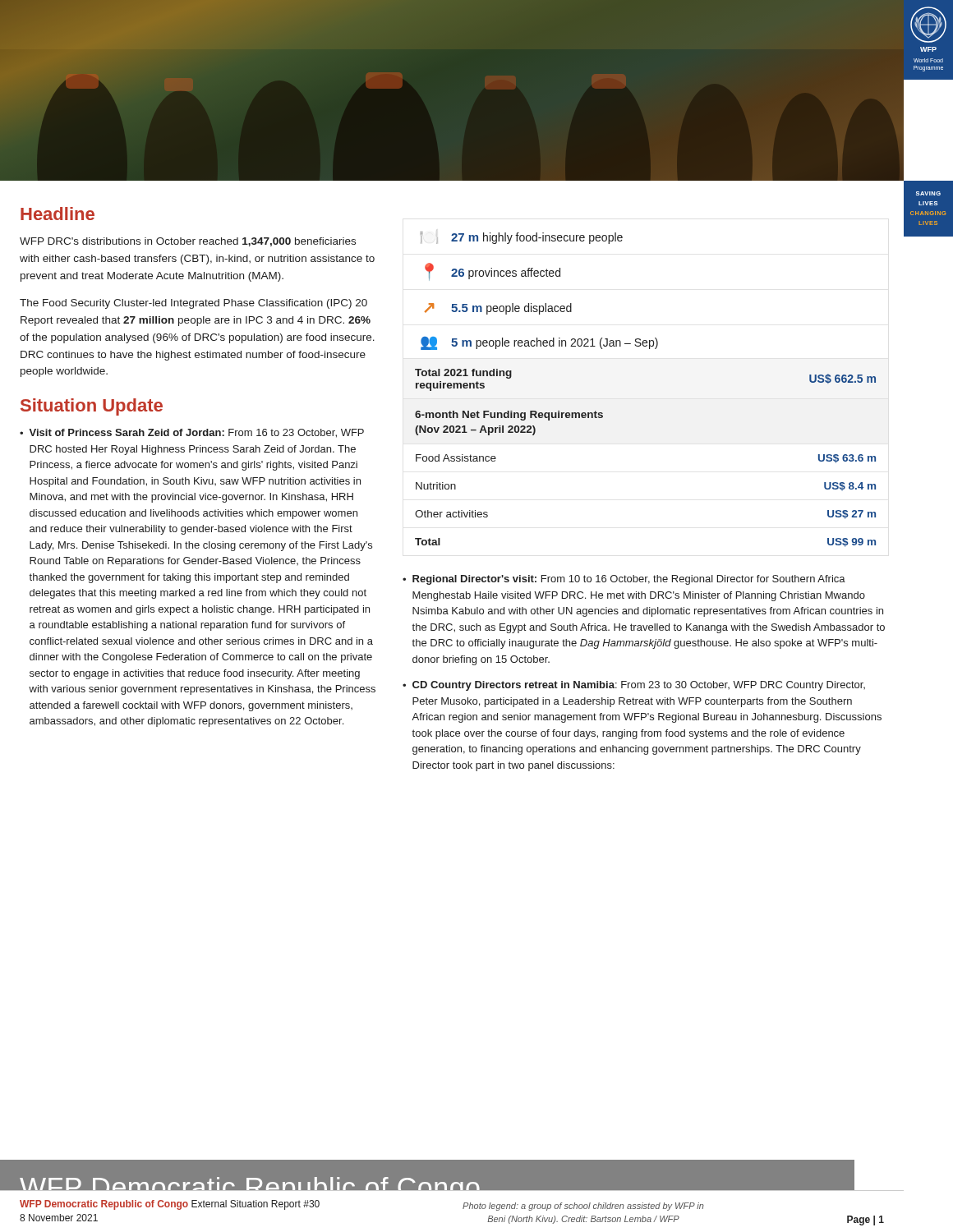The height and width of the screenshot is (1232, 953).
Task: Find the table that mentions "🍽️ 27 m highly"
Action: pos(646,387)
